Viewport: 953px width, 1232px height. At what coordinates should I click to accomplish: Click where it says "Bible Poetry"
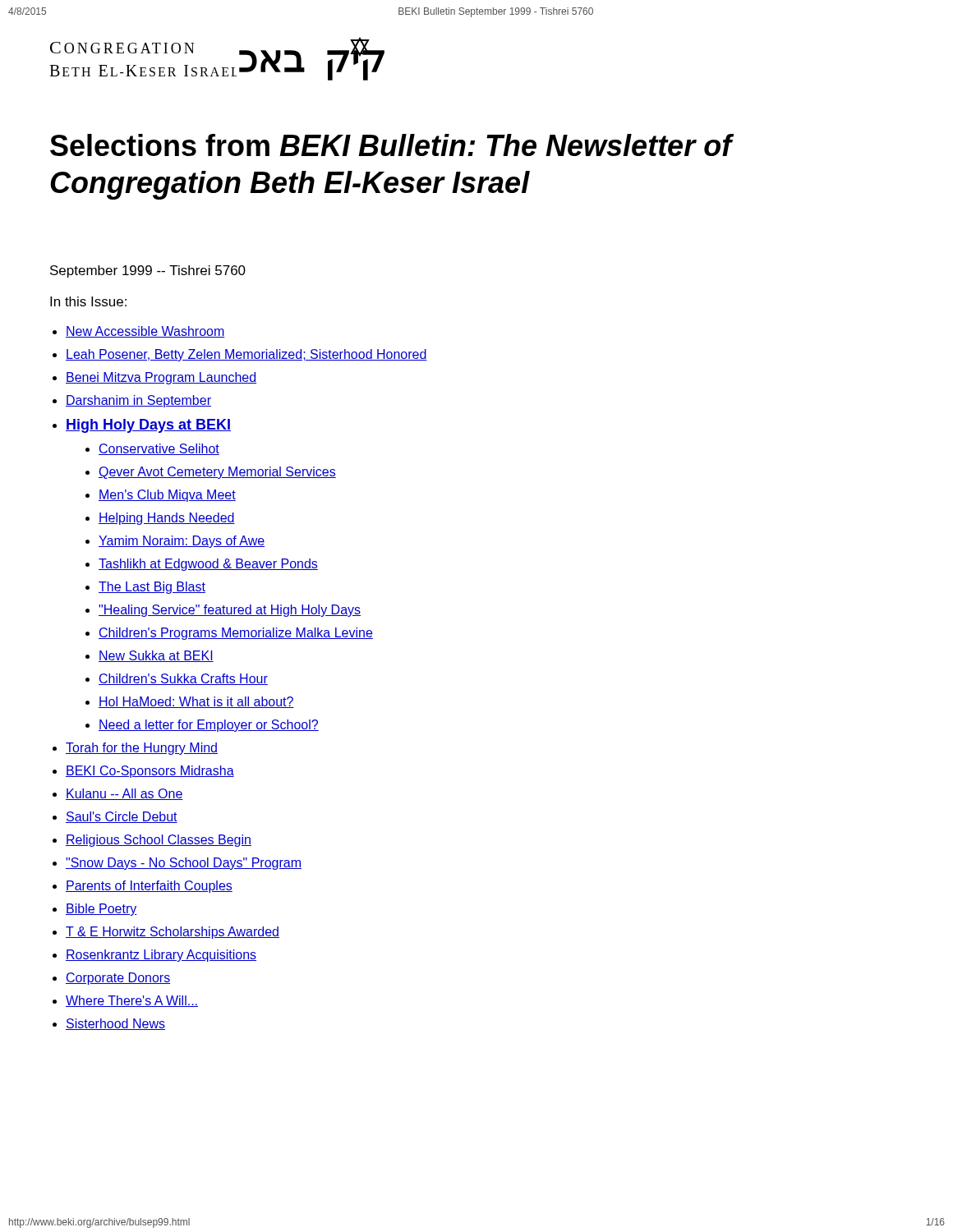pyautogui.click(x=101, y=909)
